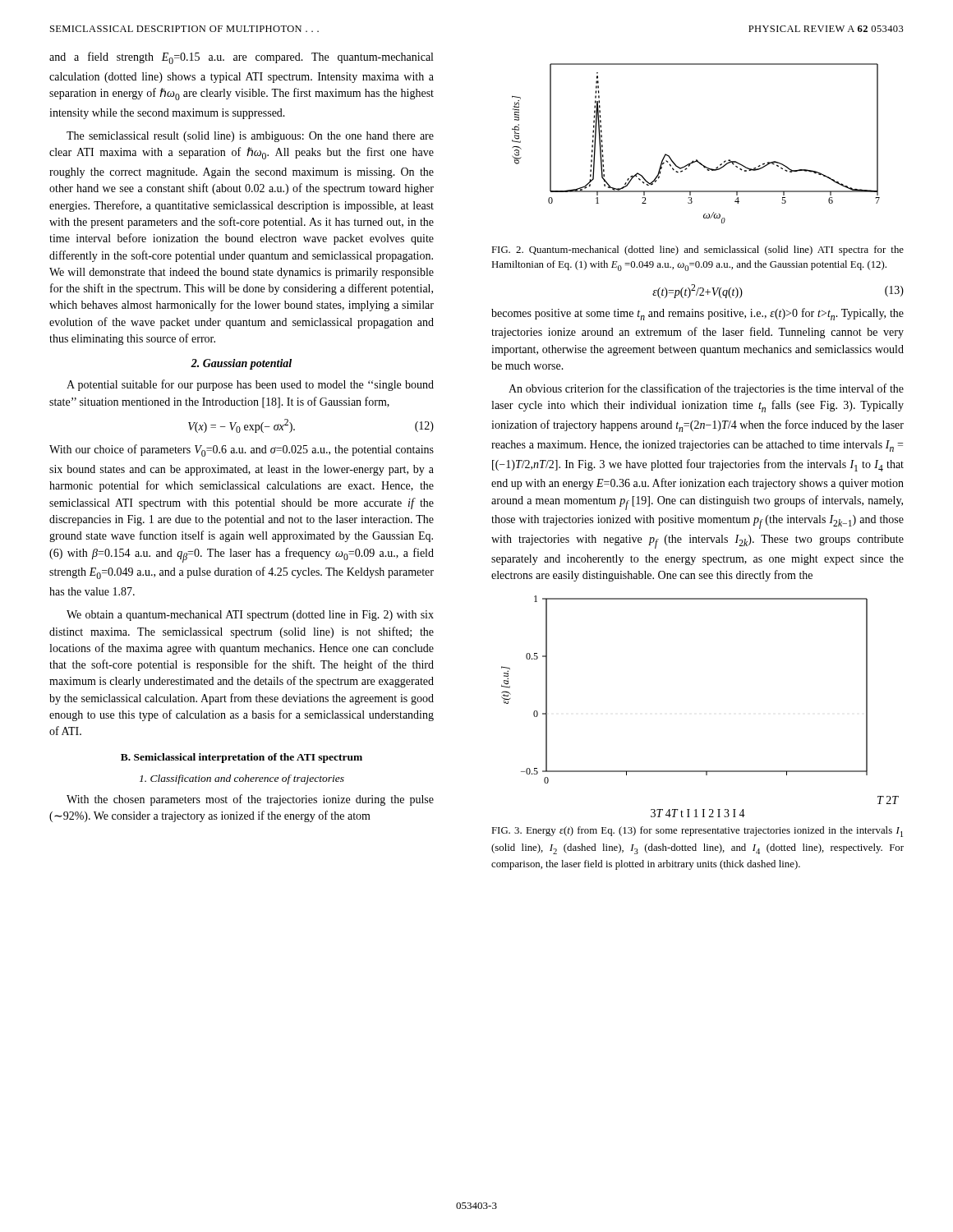Screen dimensions: 1232x953
Task: Where is the passage that starts "With the chosen parameters most of"?
Action: 242,808
